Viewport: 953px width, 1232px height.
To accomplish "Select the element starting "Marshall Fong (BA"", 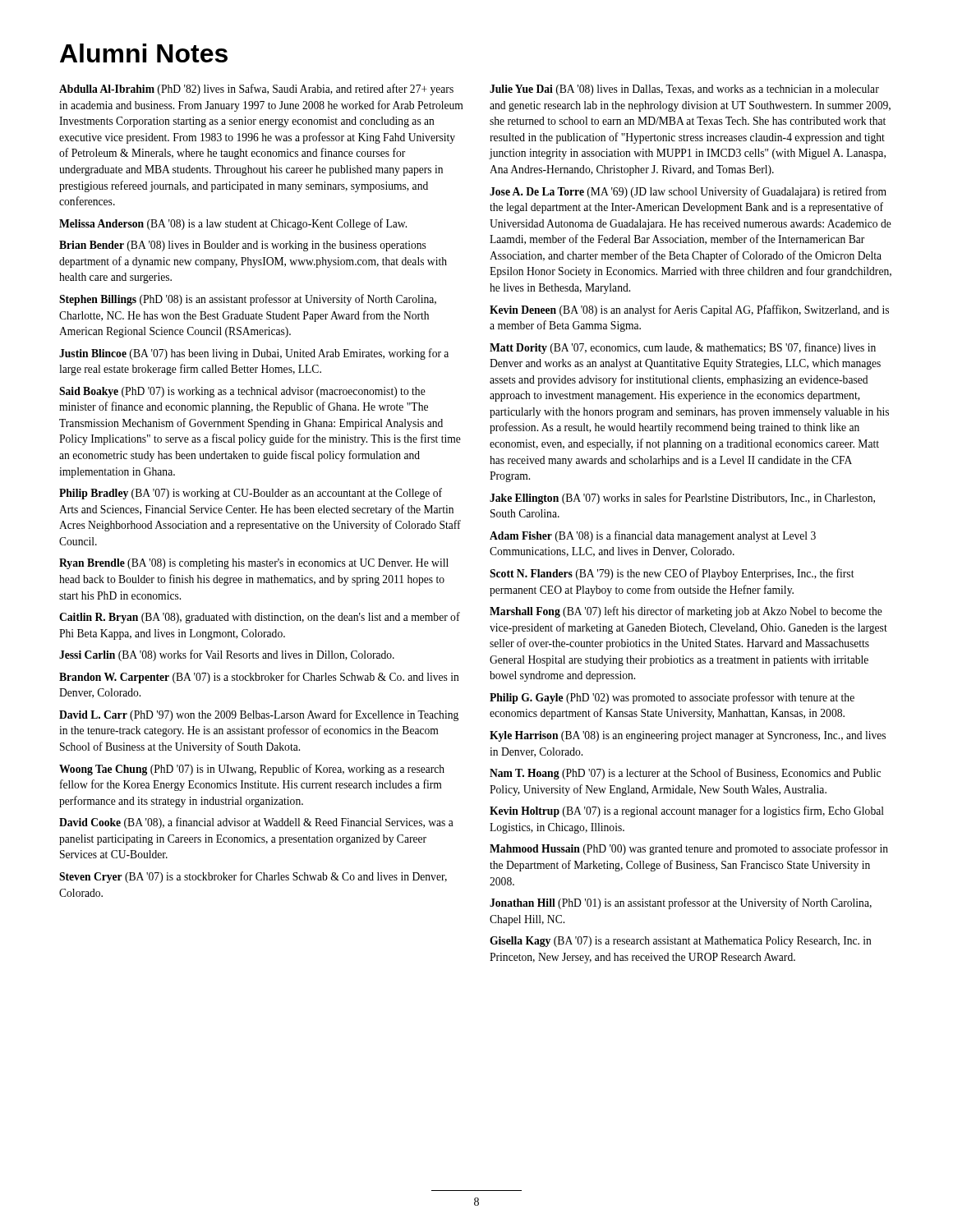I will [x=688, y=644].
